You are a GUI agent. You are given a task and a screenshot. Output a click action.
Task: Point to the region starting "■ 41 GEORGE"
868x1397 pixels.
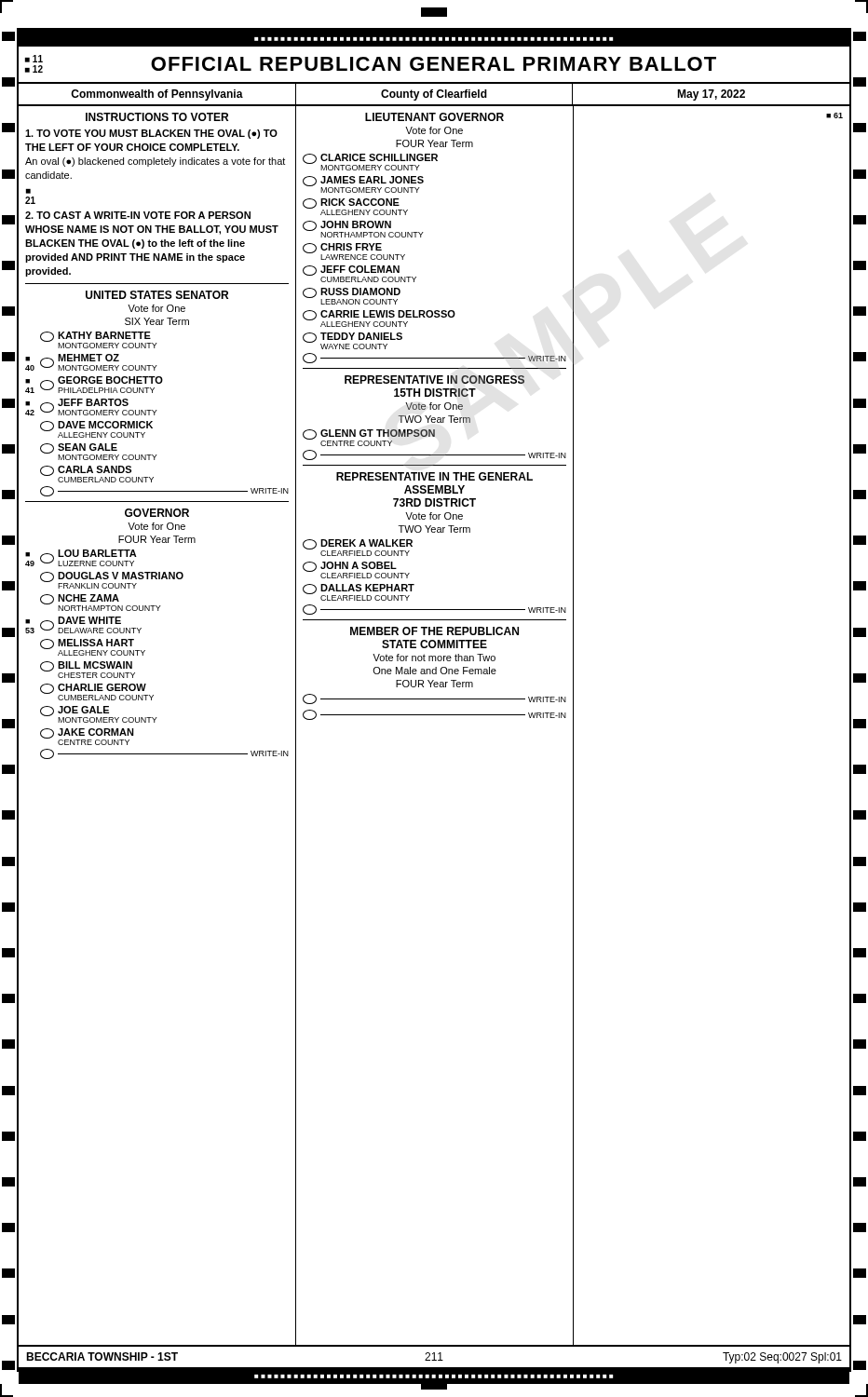click(x=94, y=384)
